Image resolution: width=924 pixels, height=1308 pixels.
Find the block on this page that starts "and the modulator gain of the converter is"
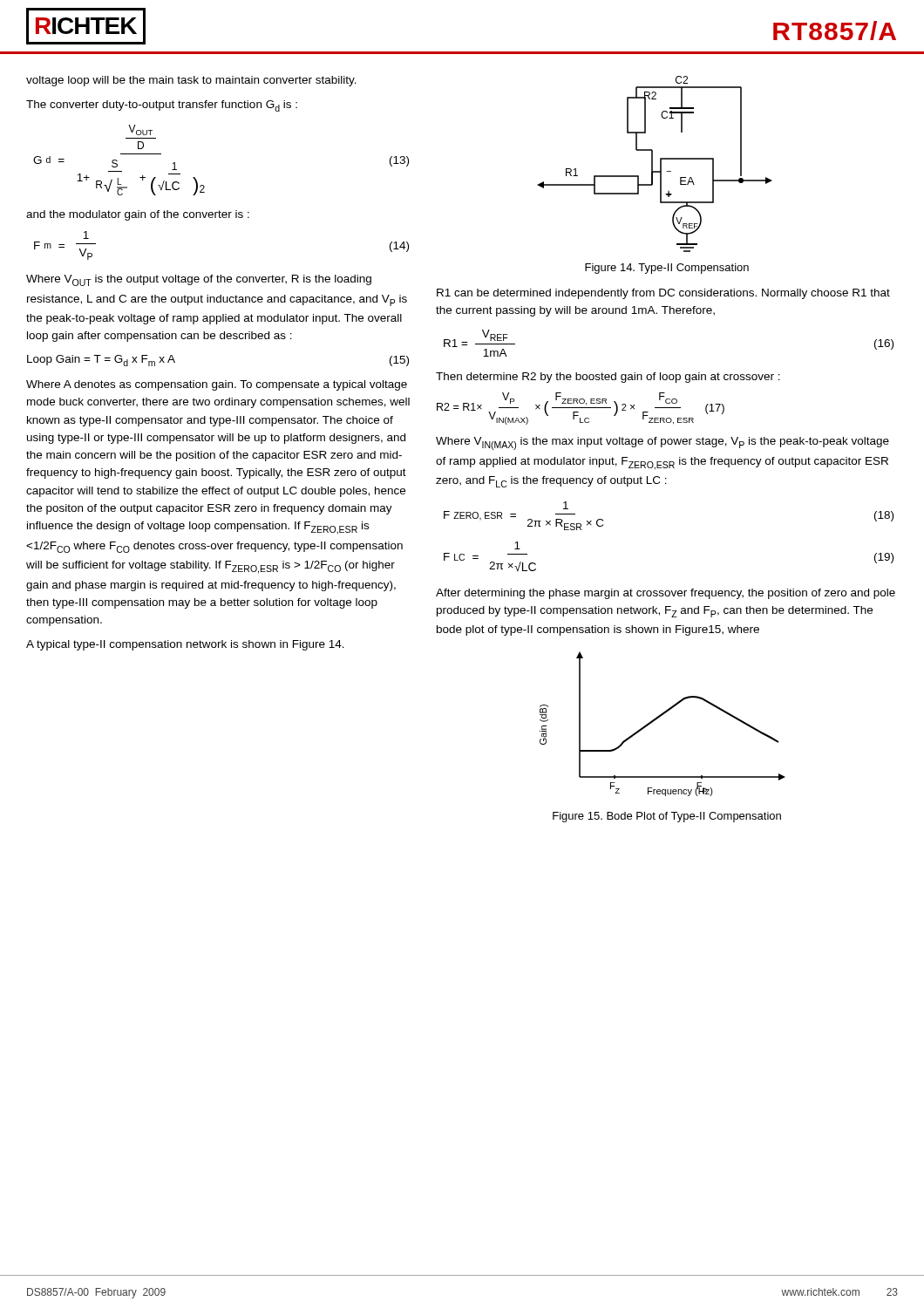coord(220,215)
